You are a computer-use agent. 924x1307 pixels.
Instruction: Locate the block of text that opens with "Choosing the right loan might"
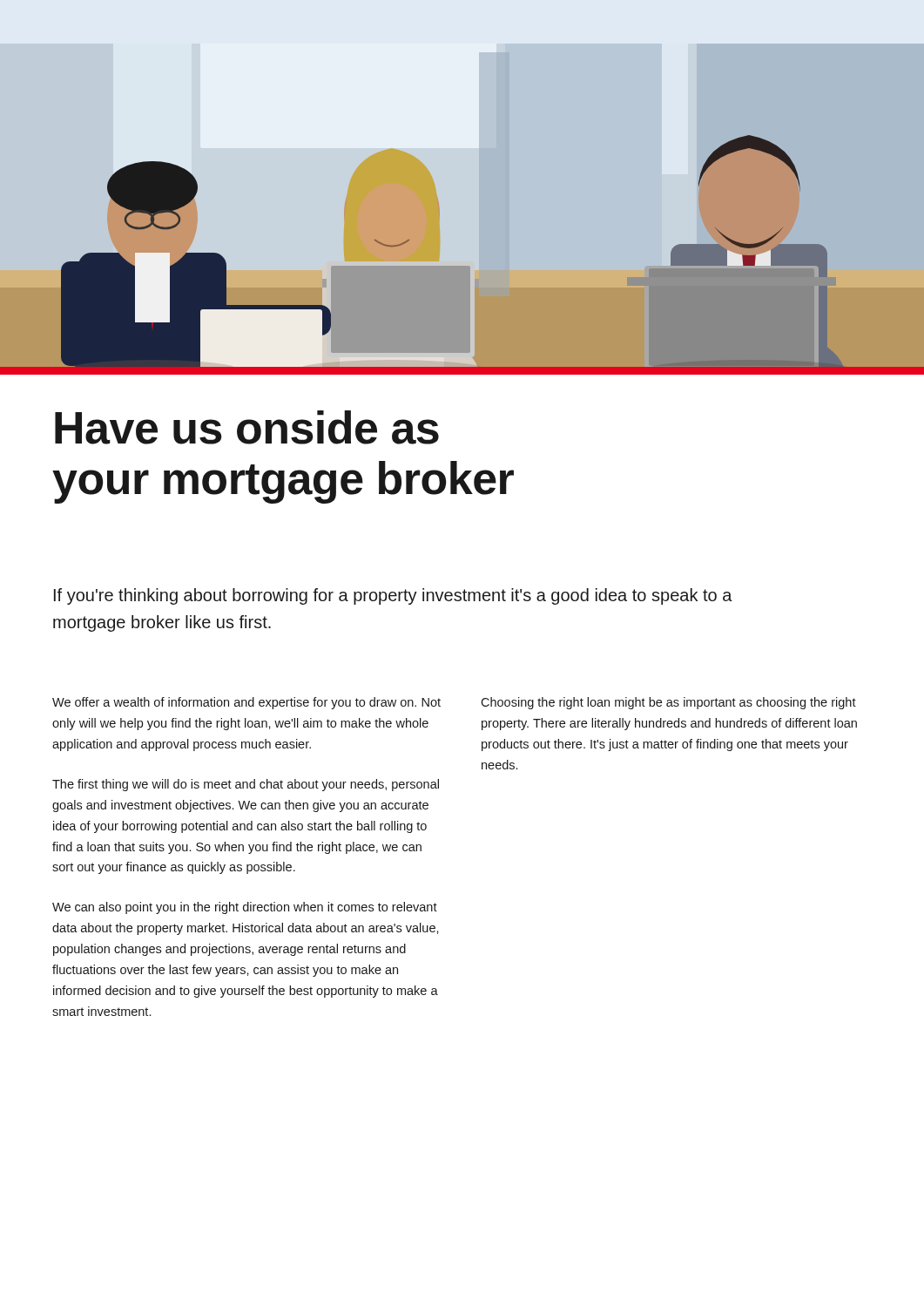coord(676,734)
